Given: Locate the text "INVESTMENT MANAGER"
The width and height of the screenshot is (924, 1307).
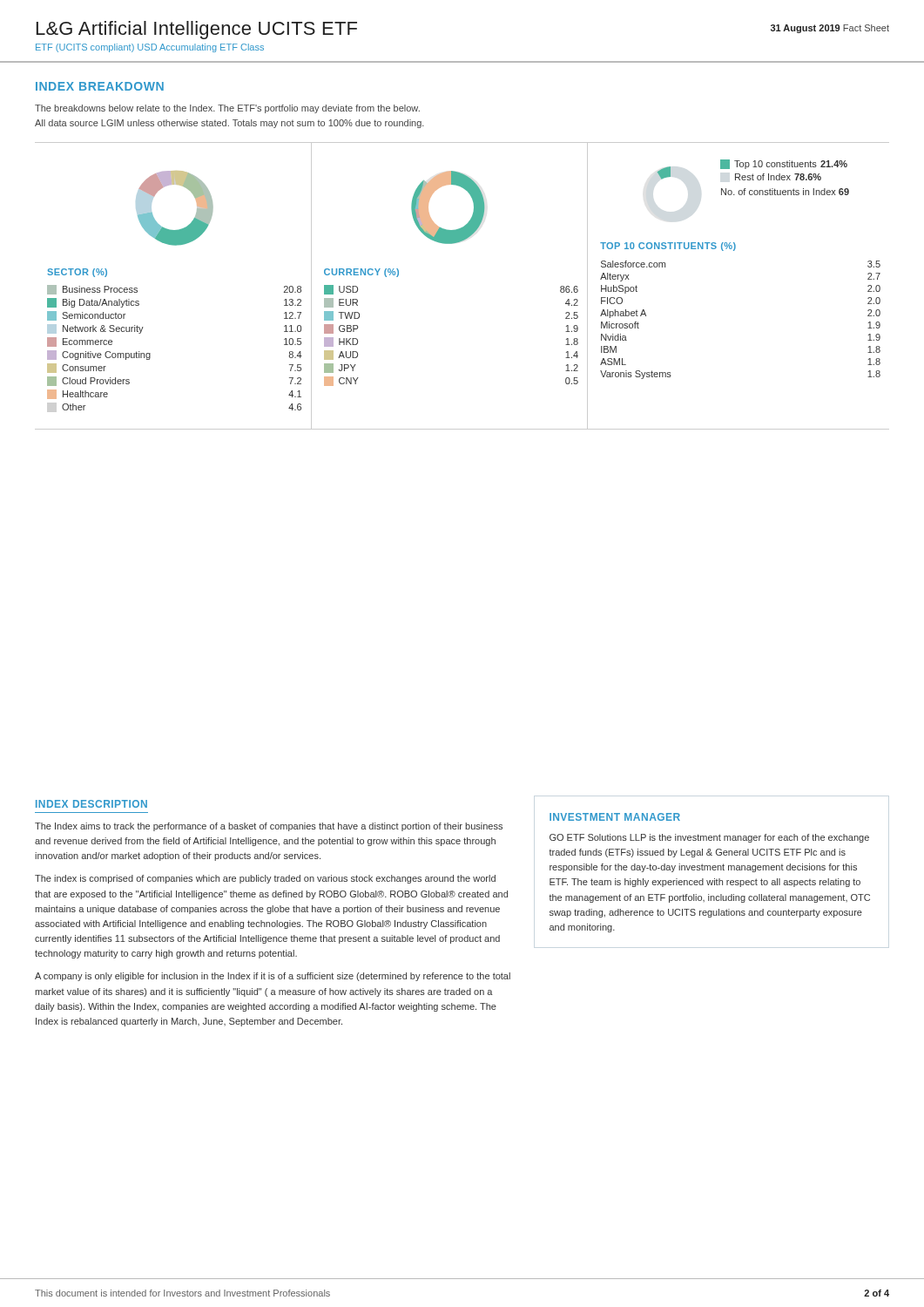Looking at the screenshot, I should 615,817.
